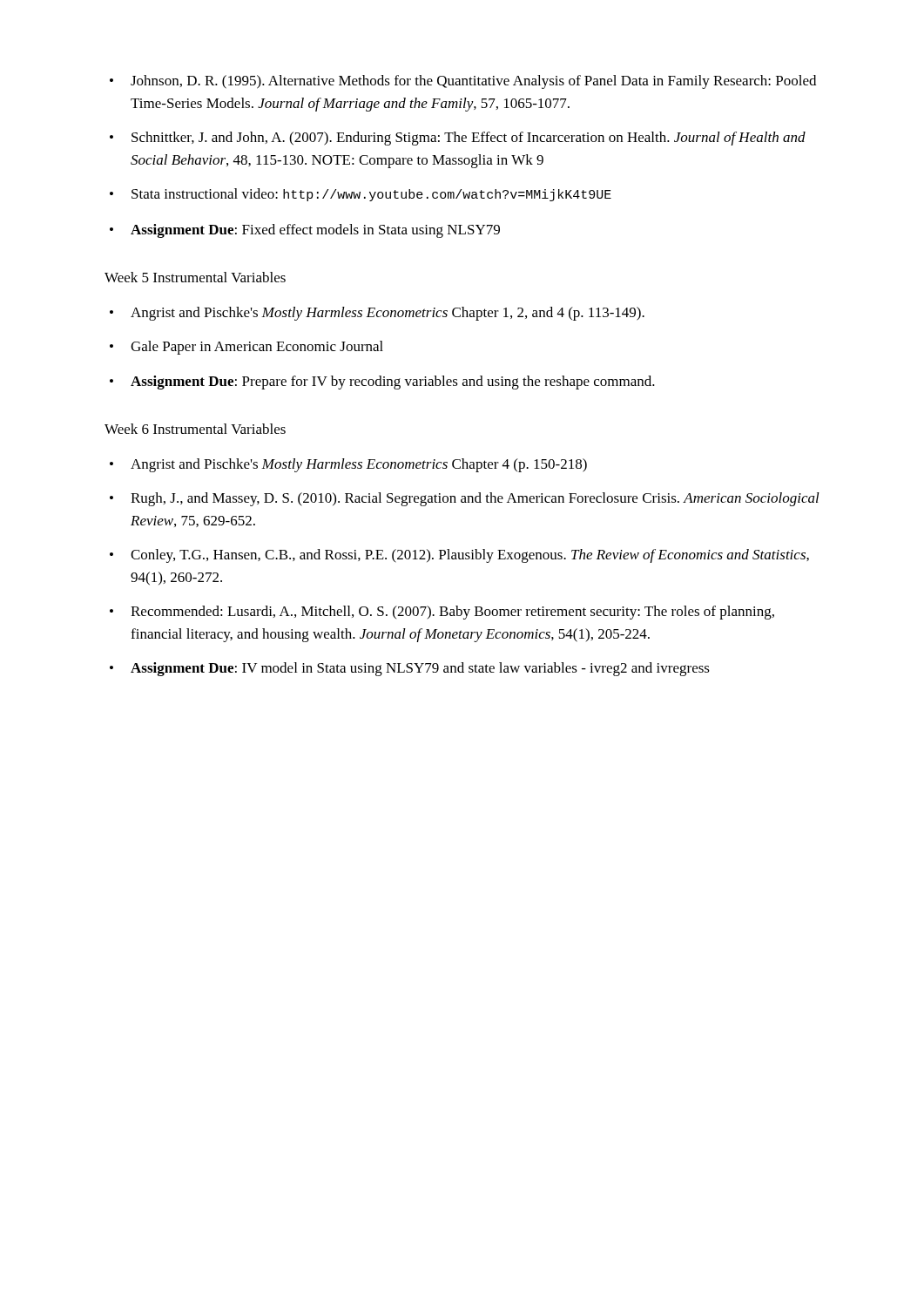Find the section header with the text "Week 5 Instrumental Variables"
924x1307 pixels.
click(x=195, y=278)
